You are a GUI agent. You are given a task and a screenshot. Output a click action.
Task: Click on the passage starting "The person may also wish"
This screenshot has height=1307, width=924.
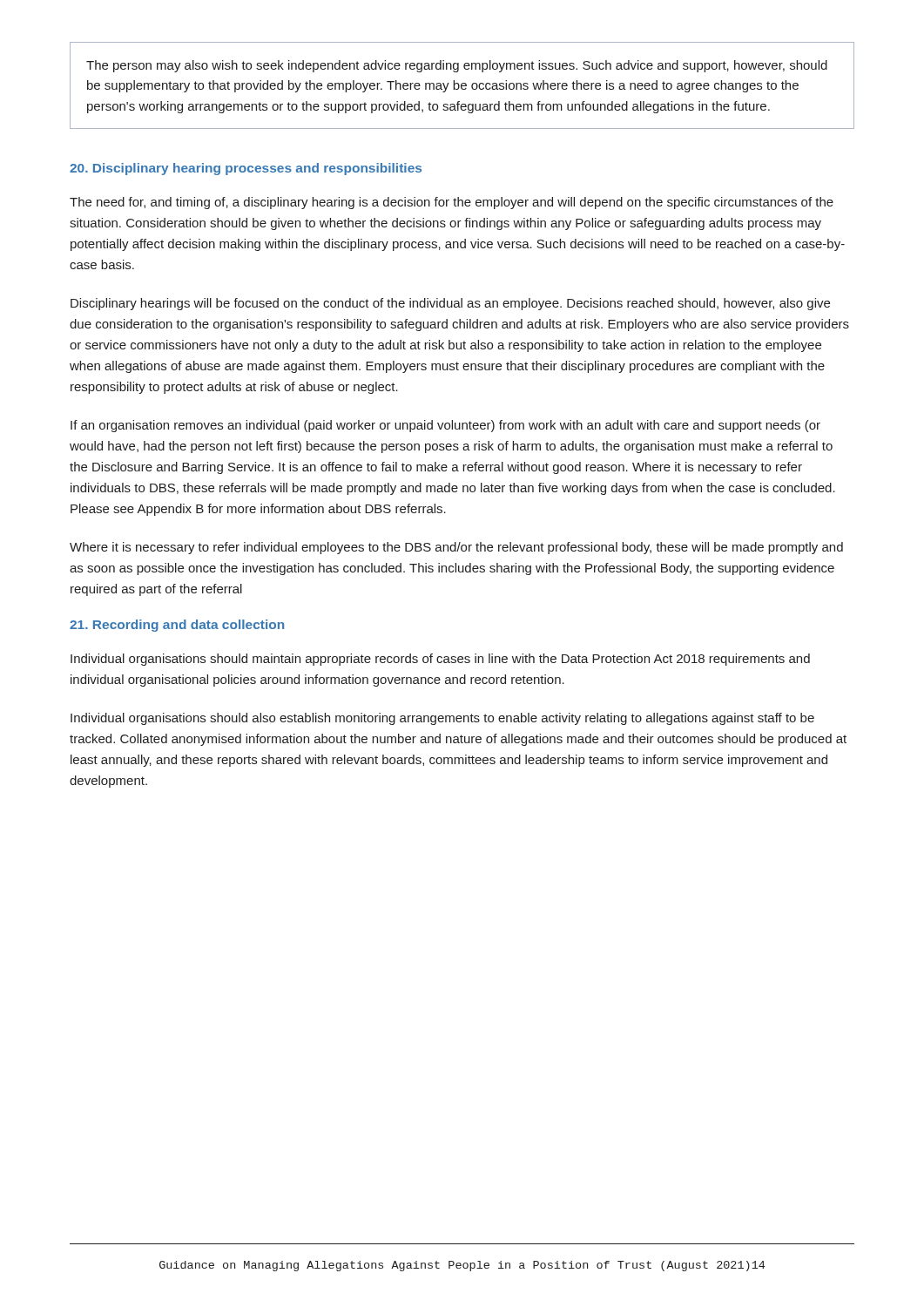pyautogui.click(x=457, y=85)
